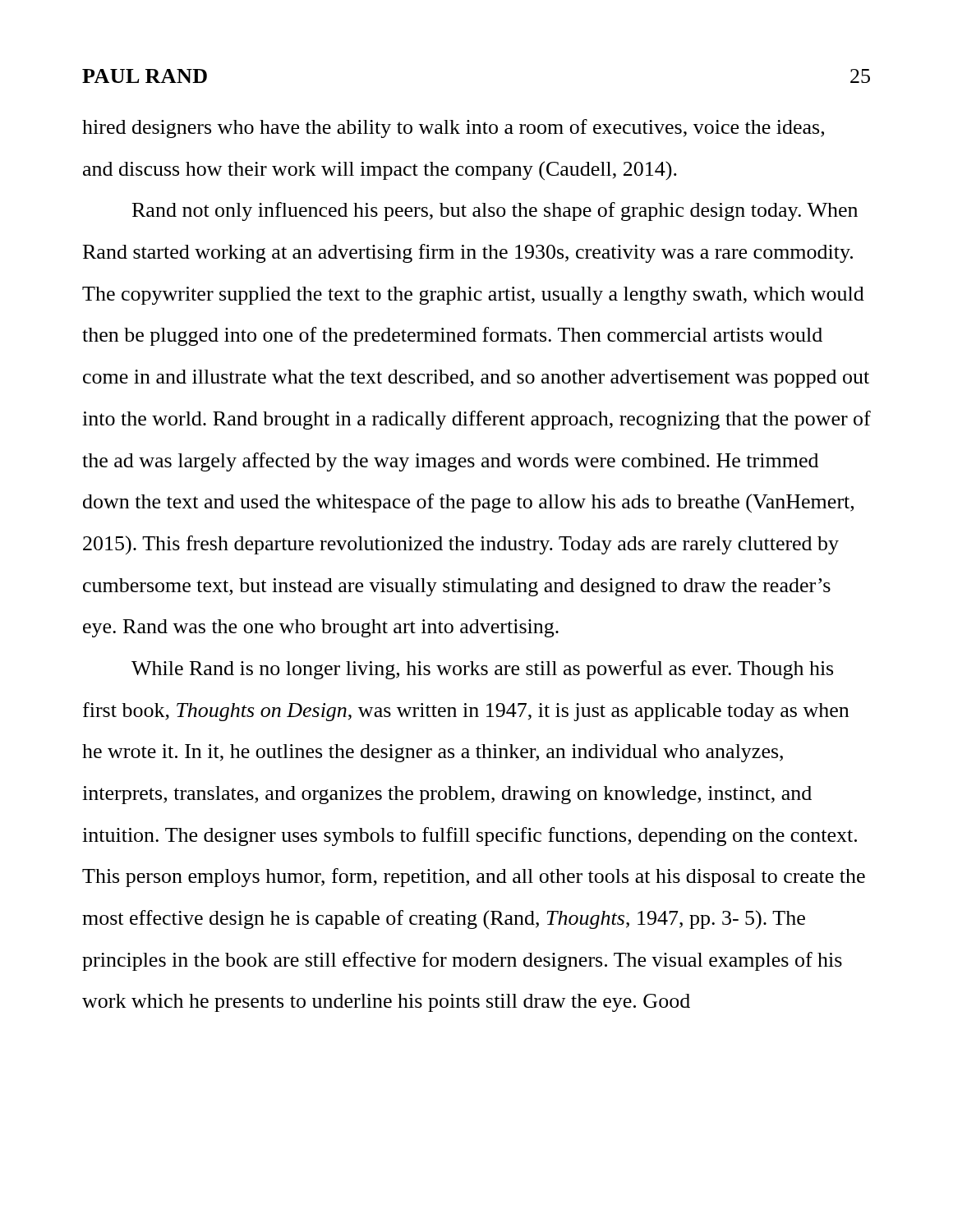Screen dimensions: 1232x953
Task: Click on the text block containing "While Rand is no"
Action: click(474, 835)
